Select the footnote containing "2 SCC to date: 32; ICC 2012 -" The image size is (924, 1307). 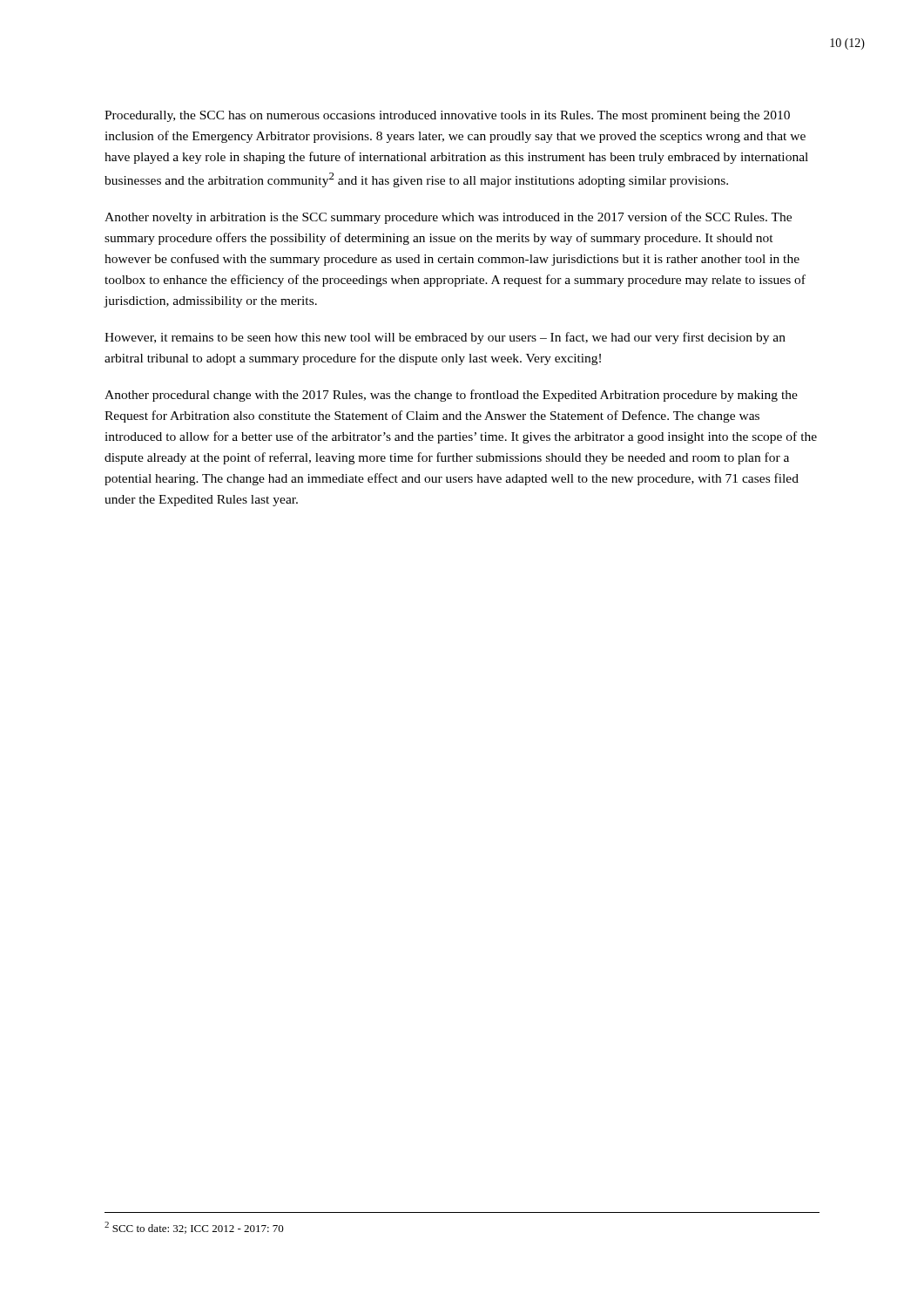(194, 1228)
